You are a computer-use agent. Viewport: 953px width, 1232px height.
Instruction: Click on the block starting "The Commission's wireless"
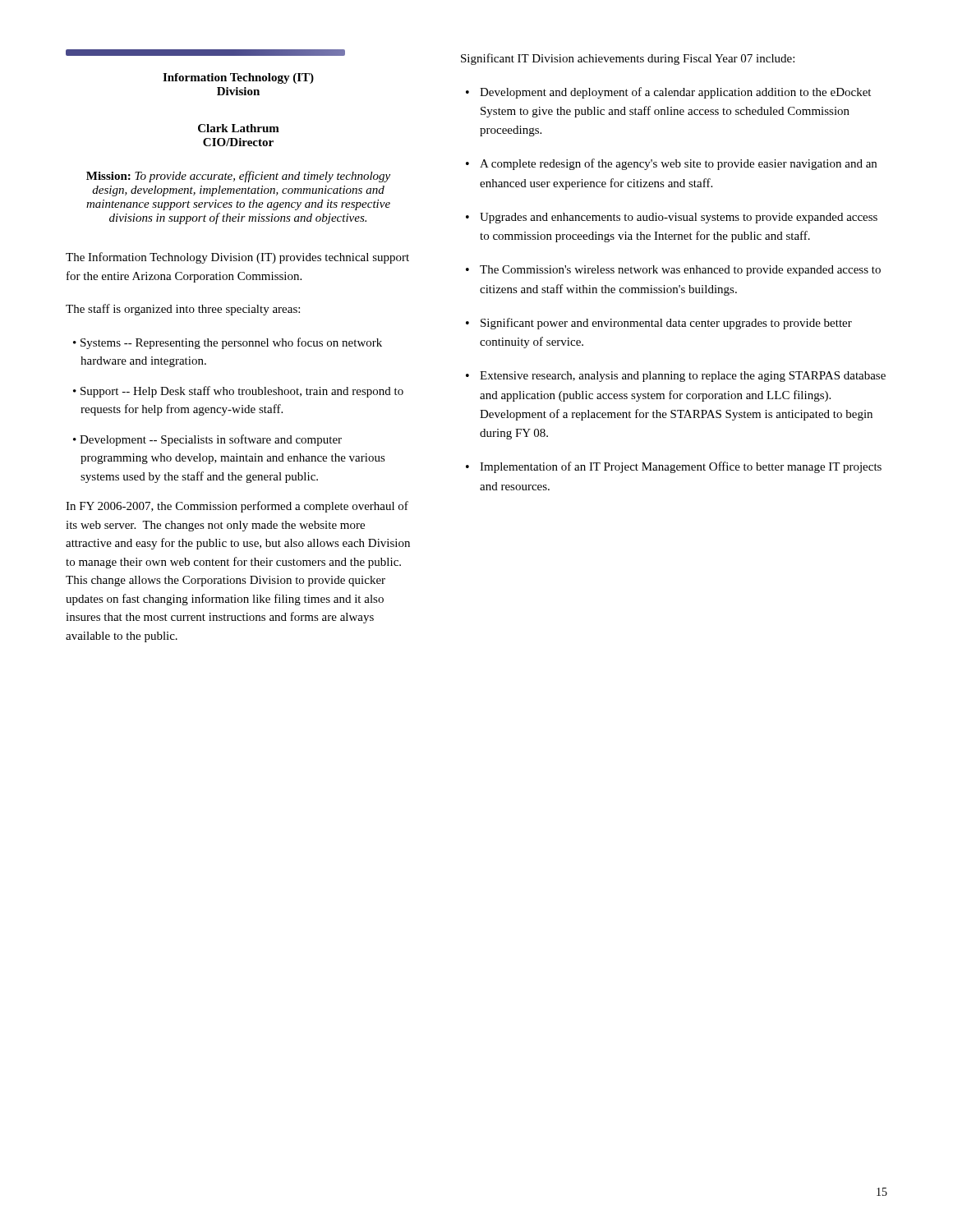click(680, 279)
